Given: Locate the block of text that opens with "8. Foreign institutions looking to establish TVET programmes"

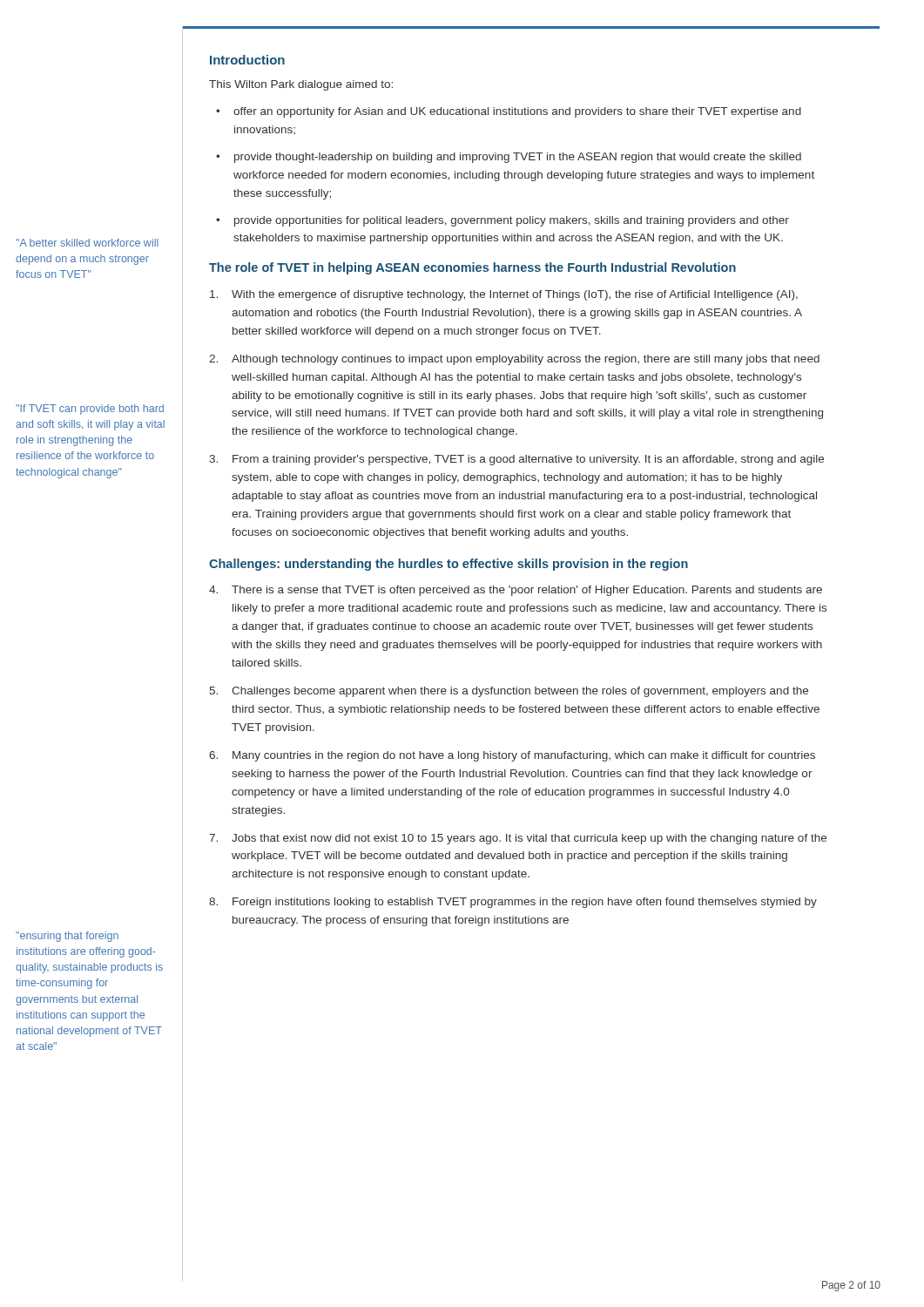Looking at the screenshot, I should (518, 912).
